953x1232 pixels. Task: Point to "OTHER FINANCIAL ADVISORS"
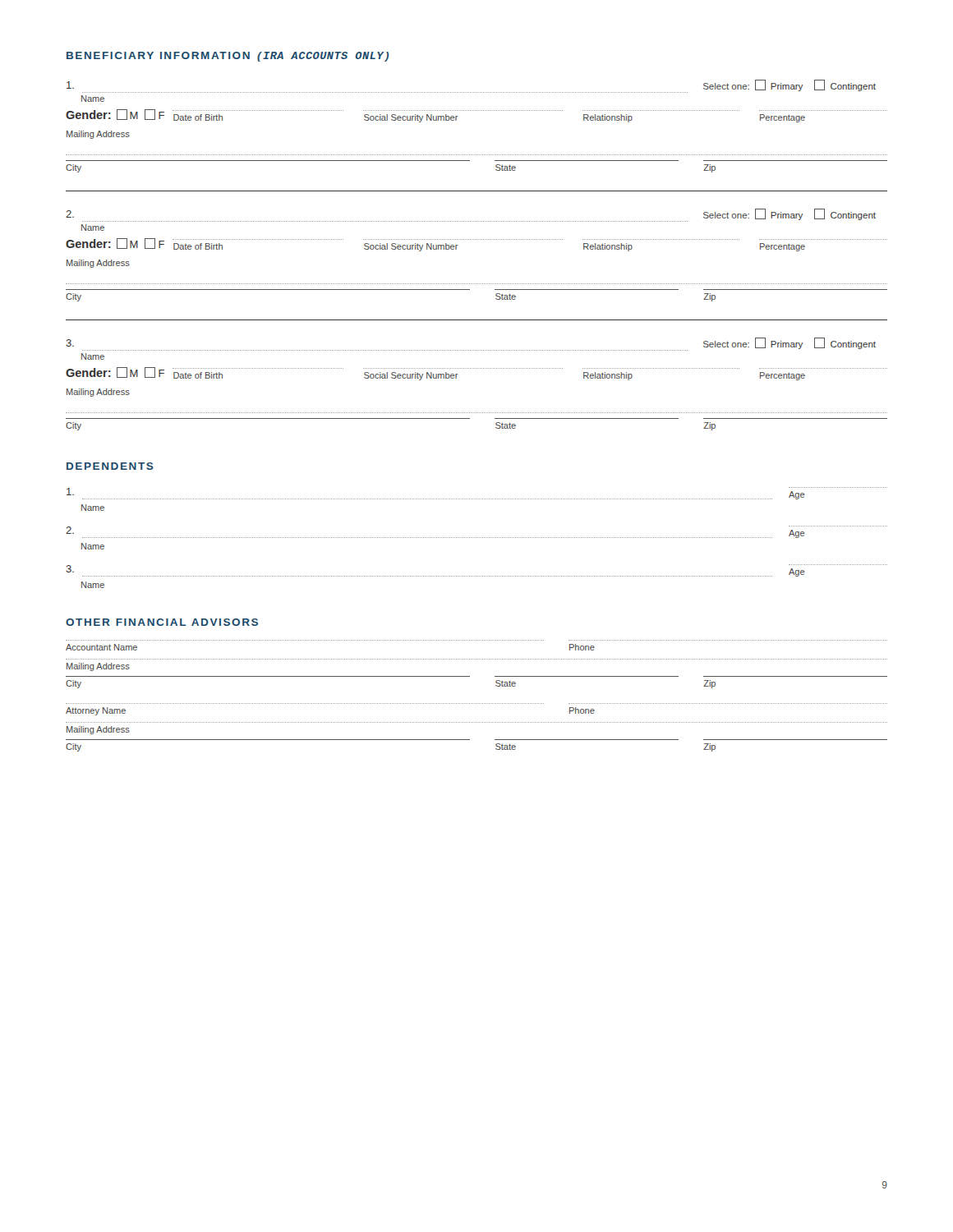(x=163, y=622)
